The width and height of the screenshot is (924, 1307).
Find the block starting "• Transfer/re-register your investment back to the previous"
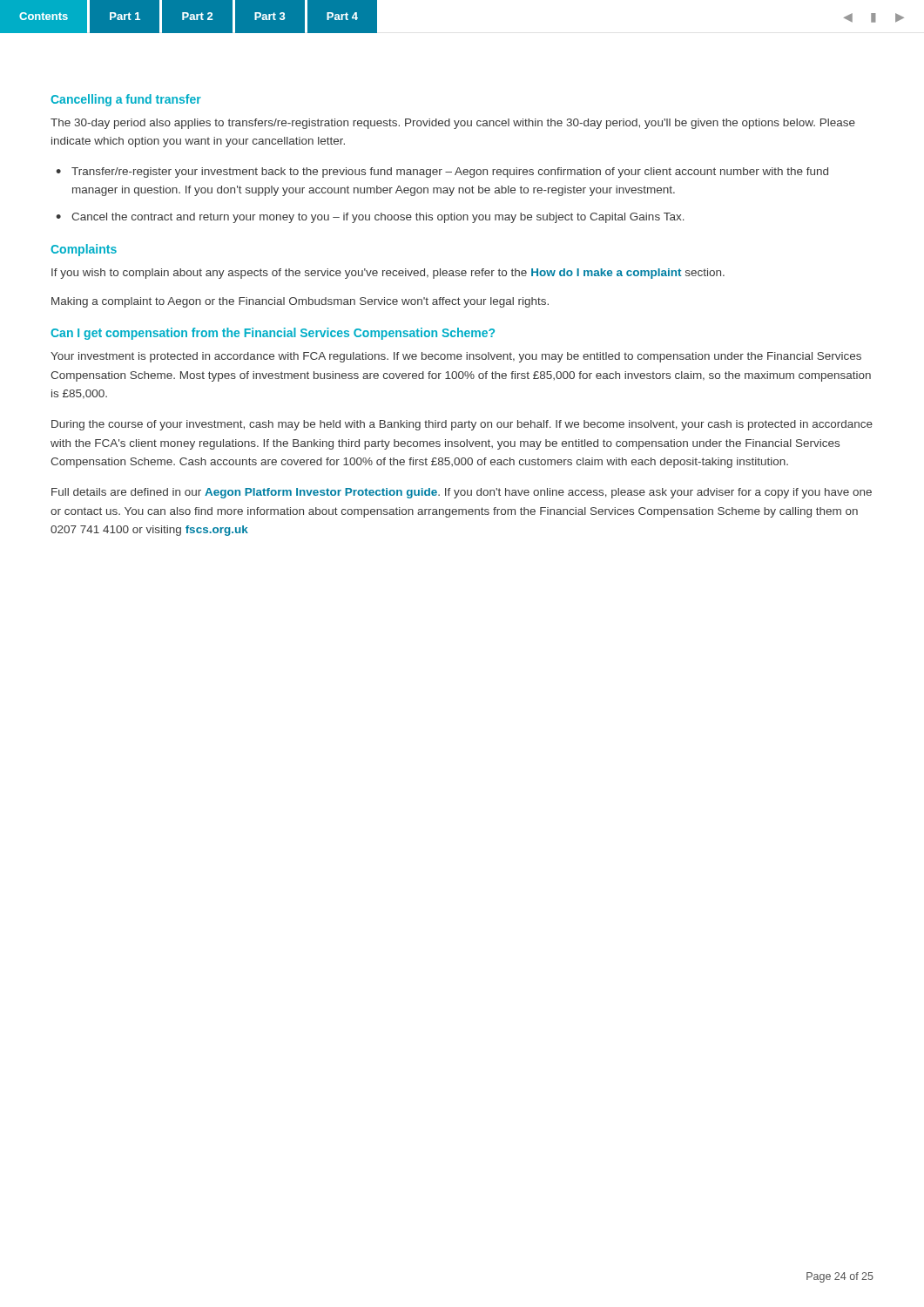(442, 179)
